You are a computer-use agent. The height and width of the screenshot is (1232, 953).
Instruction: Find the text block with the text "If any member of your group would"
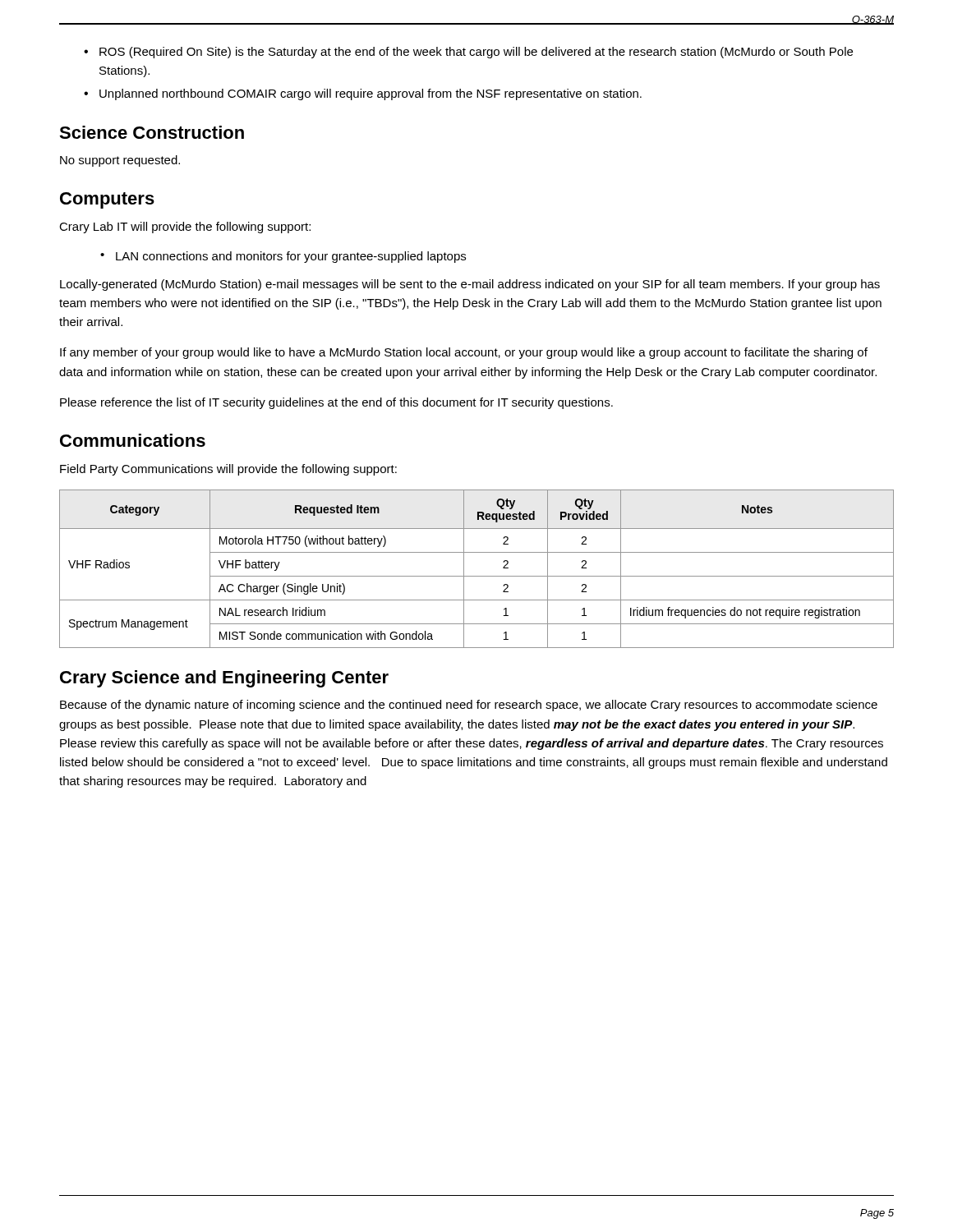click(468, 362)
